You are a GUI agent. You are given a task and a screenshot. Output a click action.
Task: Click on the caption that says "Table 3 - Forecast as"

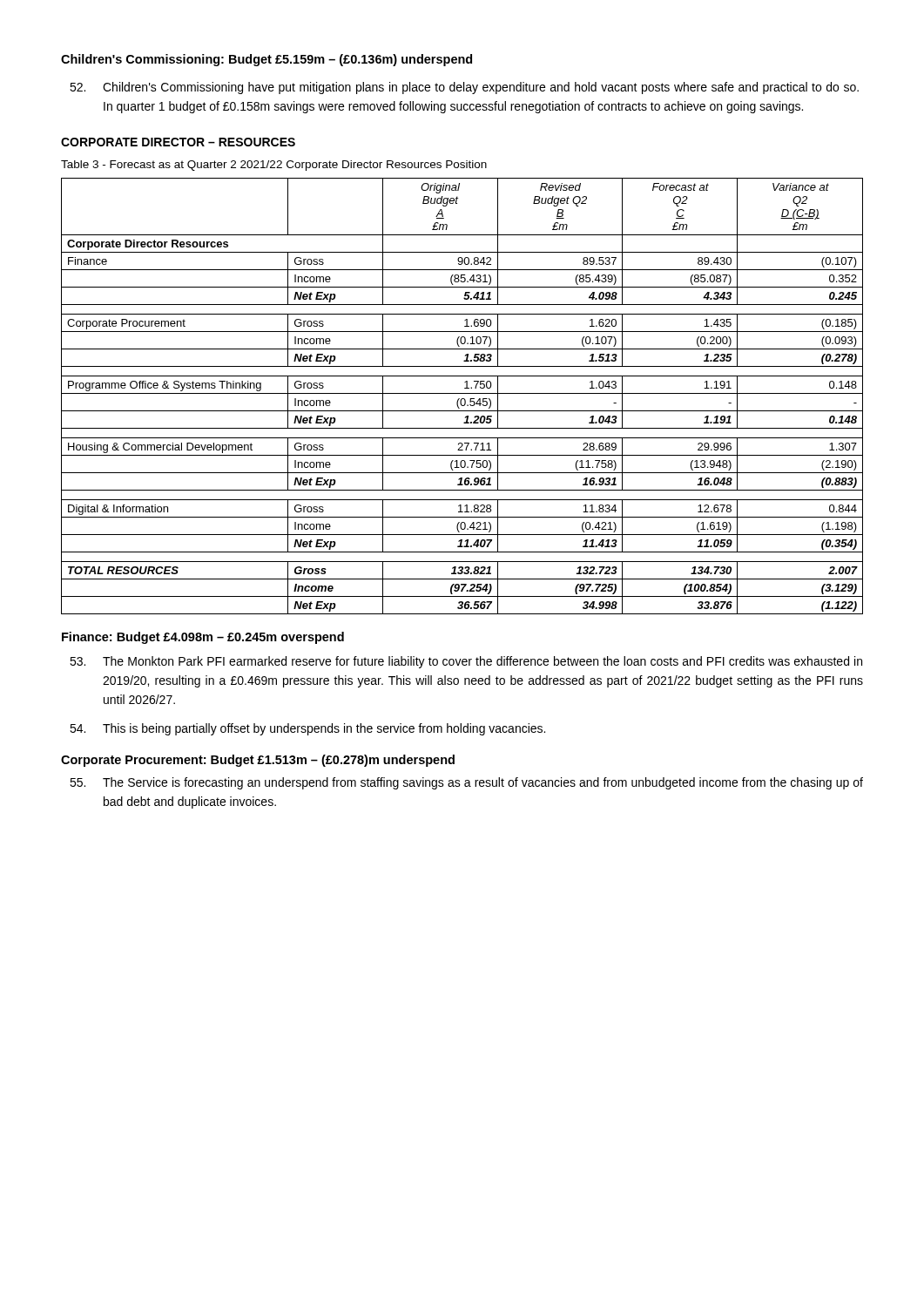tap(274, 165)
